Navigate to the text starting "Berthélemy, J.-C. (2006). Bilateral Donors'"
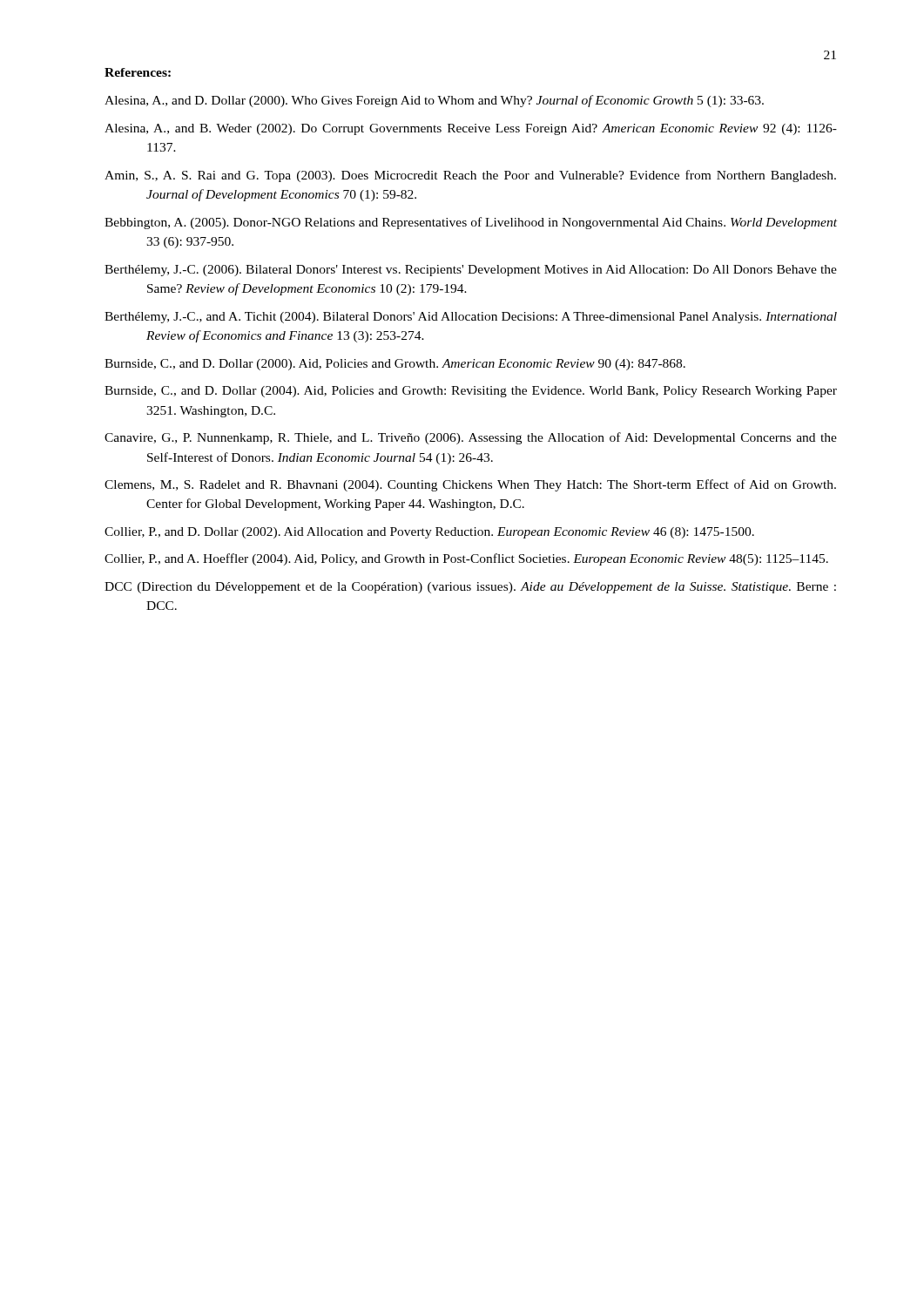The width and height of the screenshot is (924, 1307). (471, 278)
